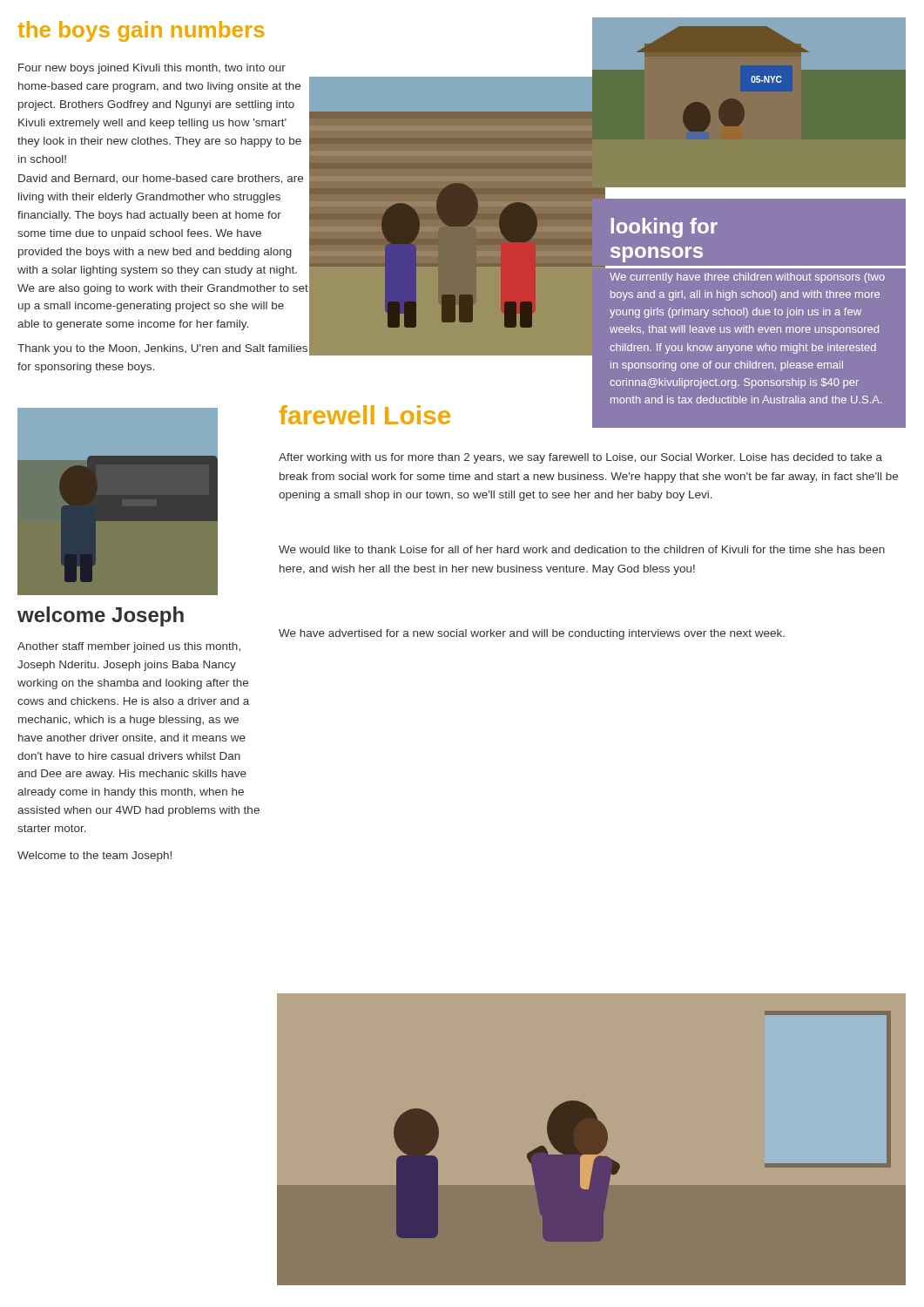Click the passage that begins "Another staff member joined"
The image size is (924, 1307).
139,752
